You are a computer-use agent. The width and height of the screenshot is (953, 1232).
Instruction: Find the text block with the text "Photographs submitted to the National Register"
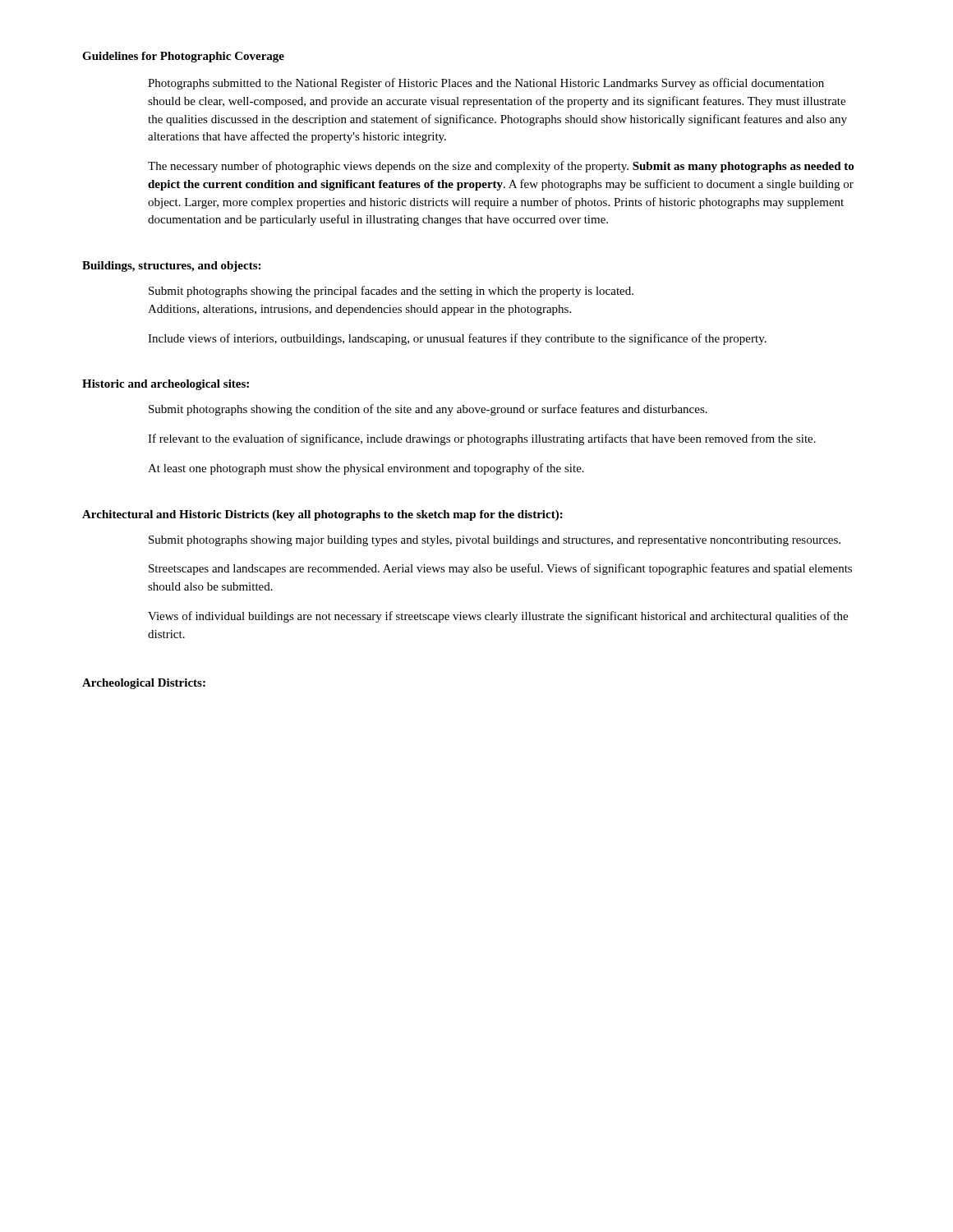(497, 110)
